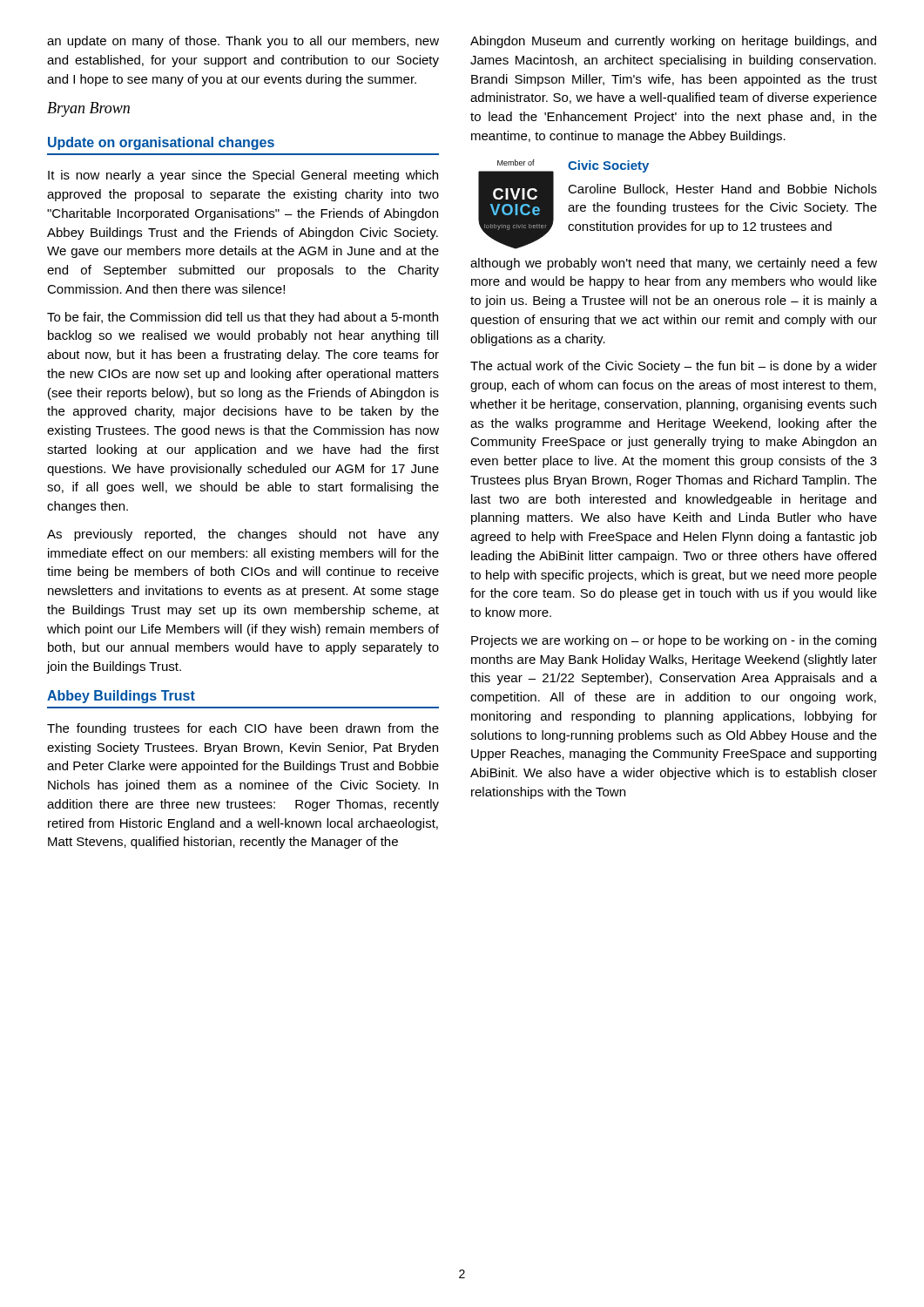
Task: Click on the passage starting "although we probably won't need"
Action: (x=674, y=301)
